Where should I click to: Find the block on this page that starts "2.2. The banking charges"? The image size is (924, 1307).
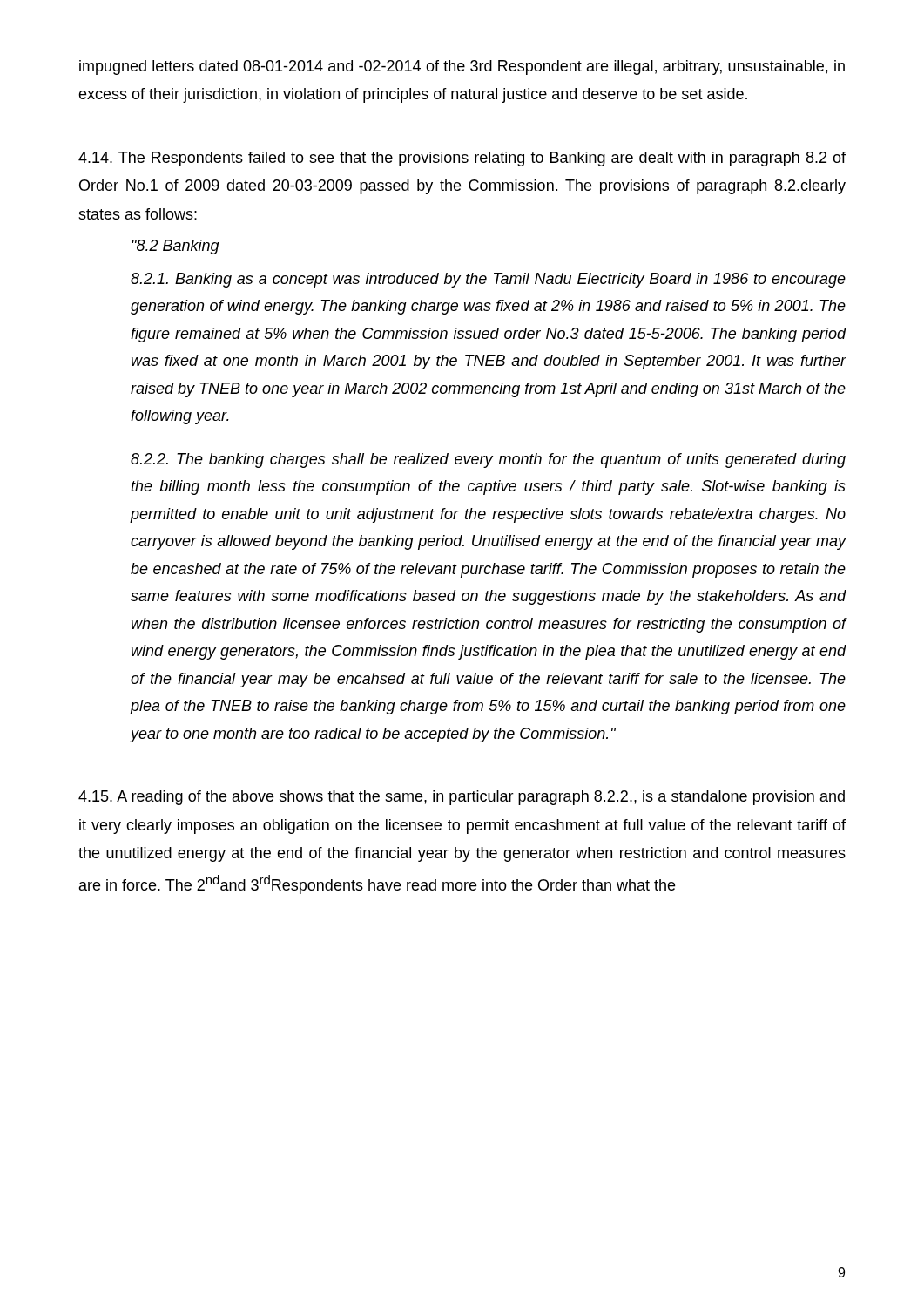(x=488, y=596)
